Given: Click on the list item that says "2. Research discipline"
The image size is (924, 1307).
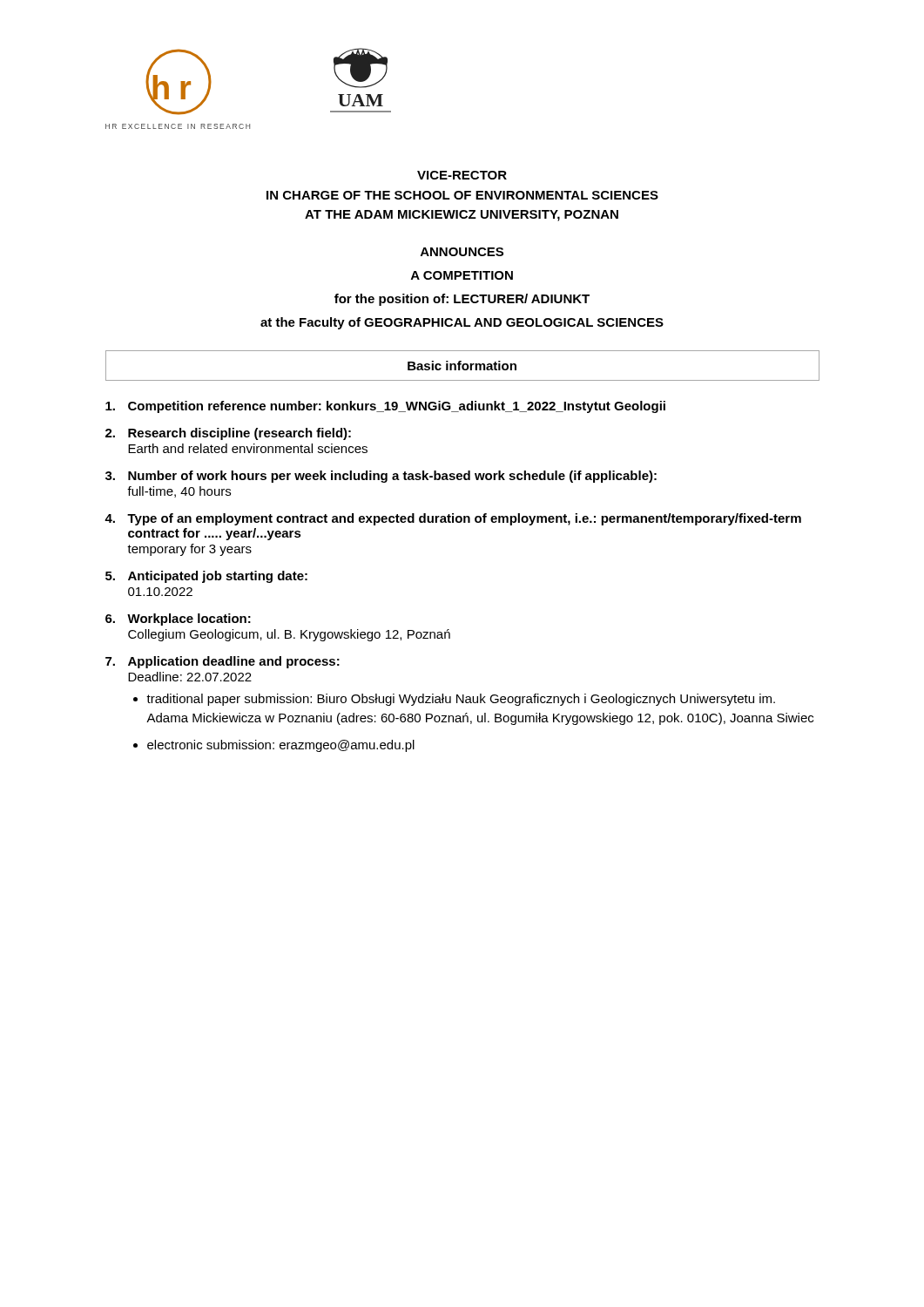Looking at the screenshot, I should click(x=228, y=434).
